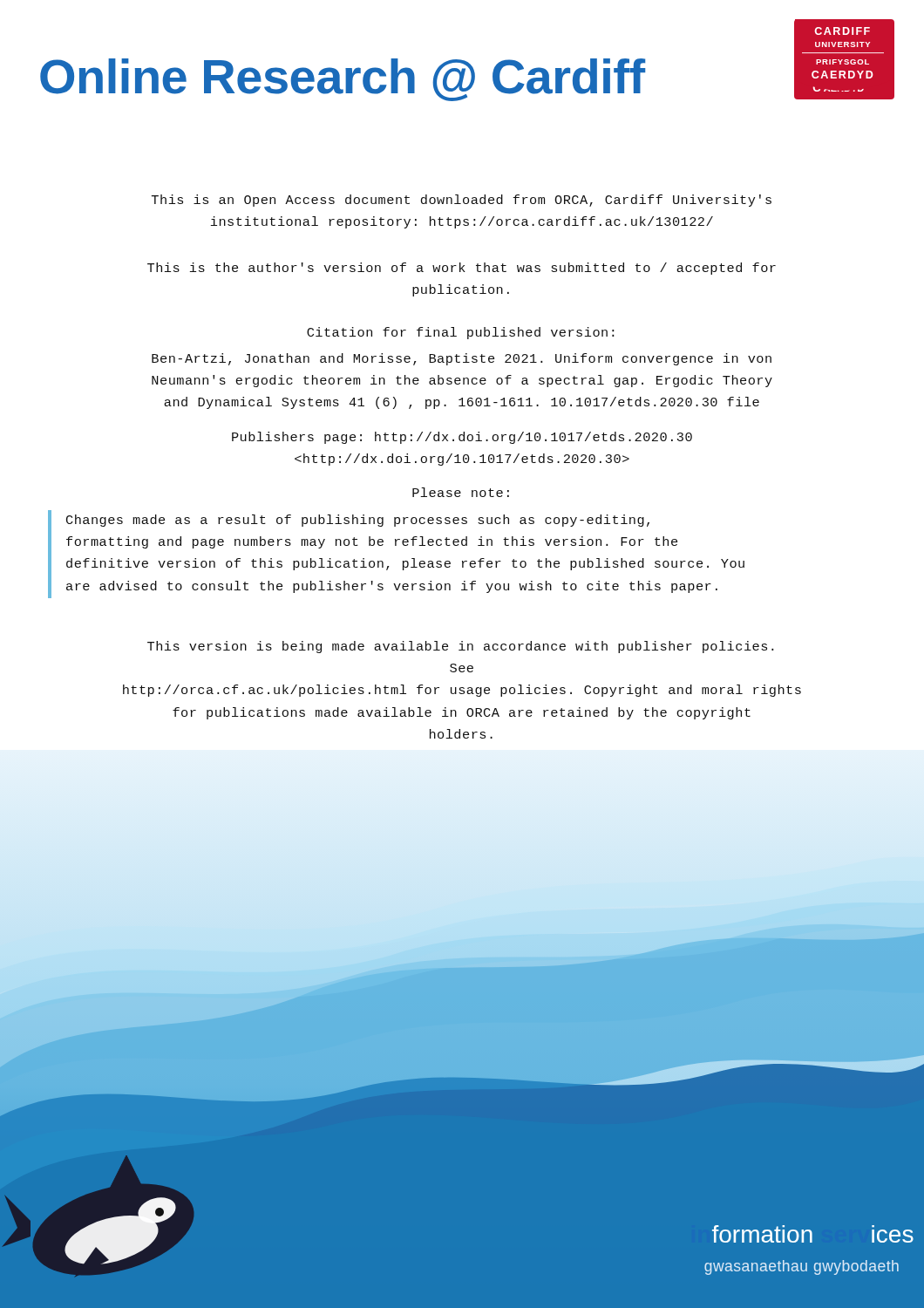Click the passage that begins "Ben-Artzi, Jonathan and Morisse, Baptiste 2021."
The width and height of the screenshot is (924, 1308).
(x=462, y=382)
